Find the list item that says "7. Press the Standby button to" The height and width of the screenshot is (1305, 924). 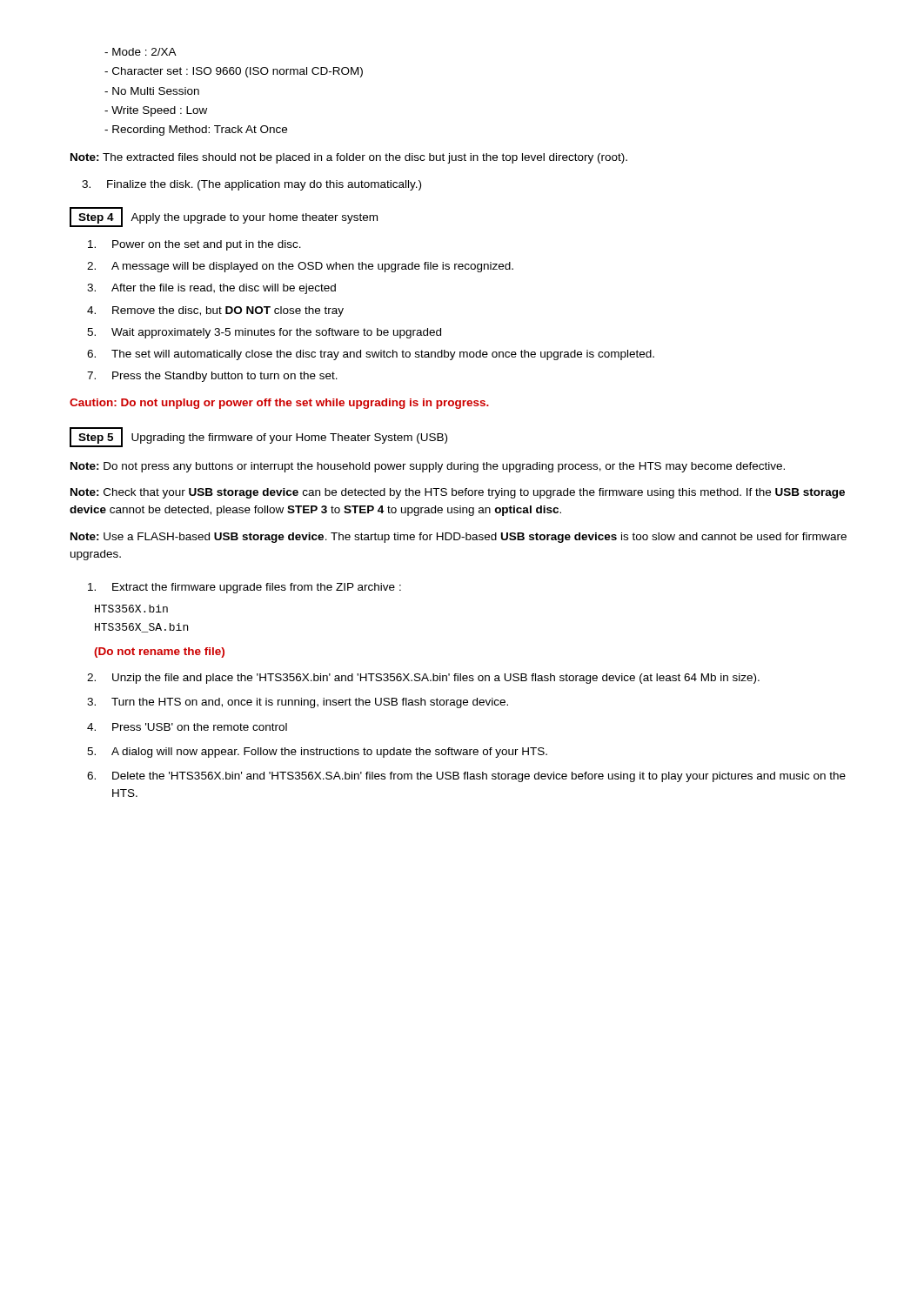click(x=212, y=377)
